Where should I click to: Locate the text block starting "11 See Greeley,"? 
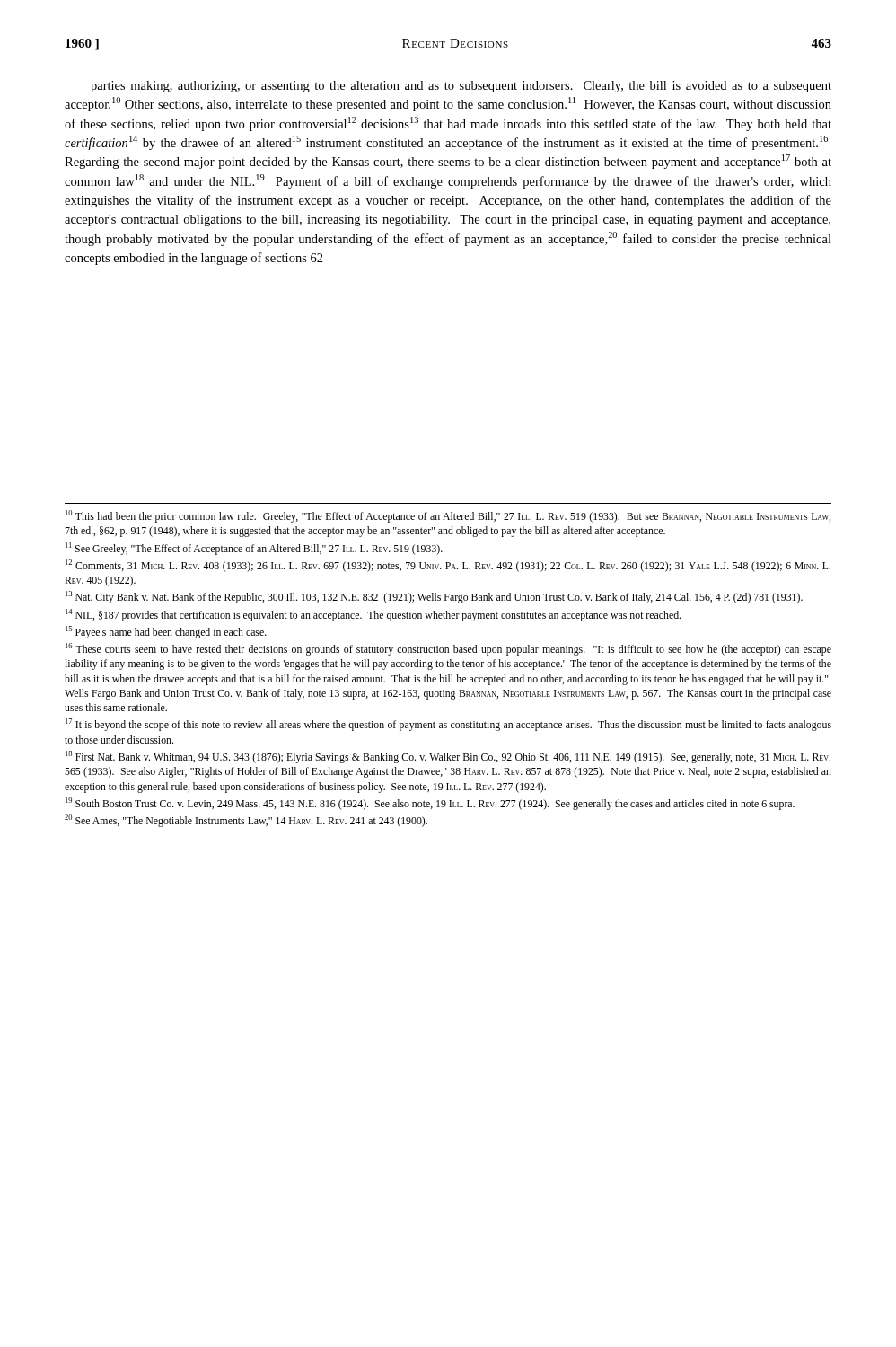(254, 548)
